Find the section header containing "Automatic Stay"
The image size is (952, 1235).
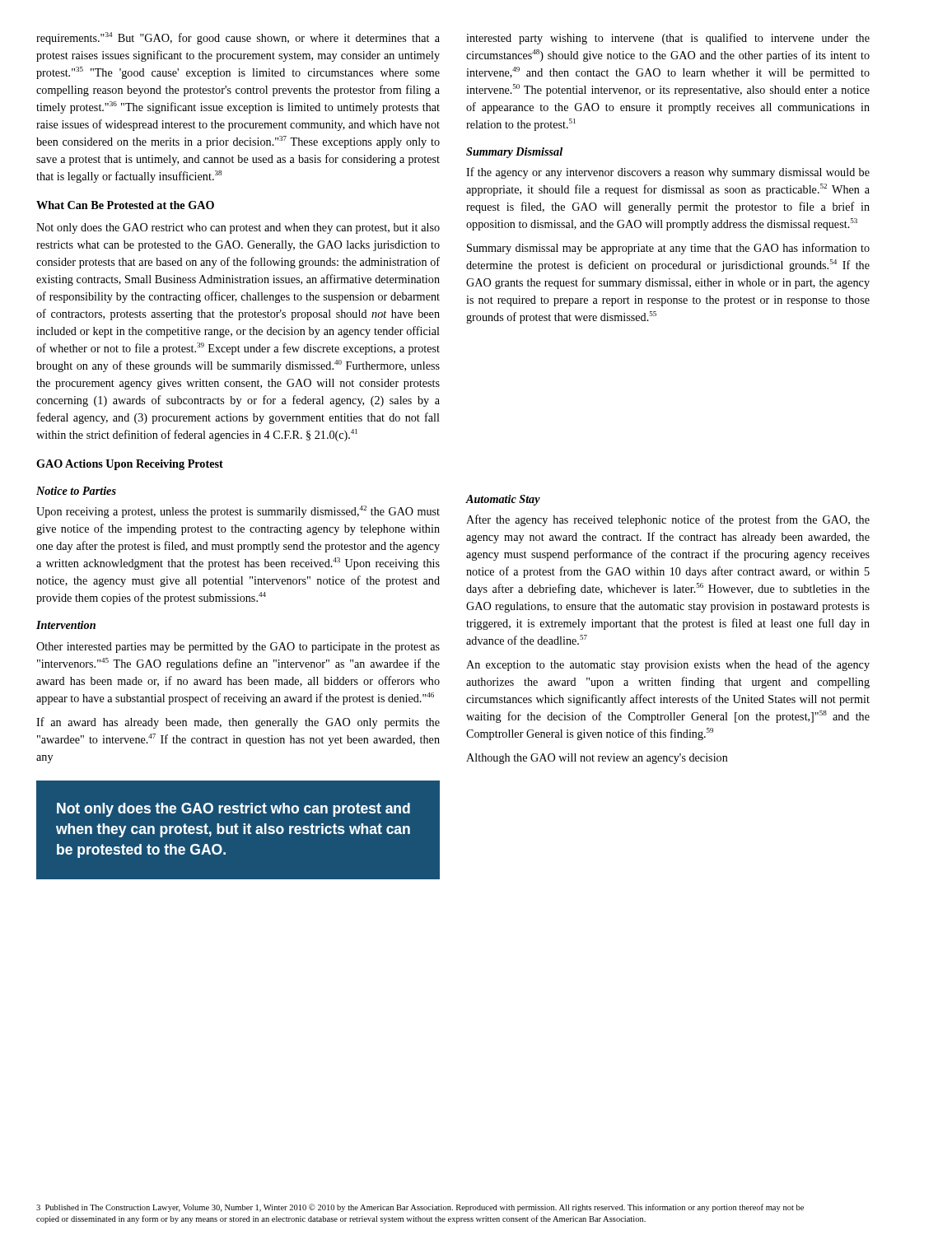pyautogui.click(x=503, y=499)
